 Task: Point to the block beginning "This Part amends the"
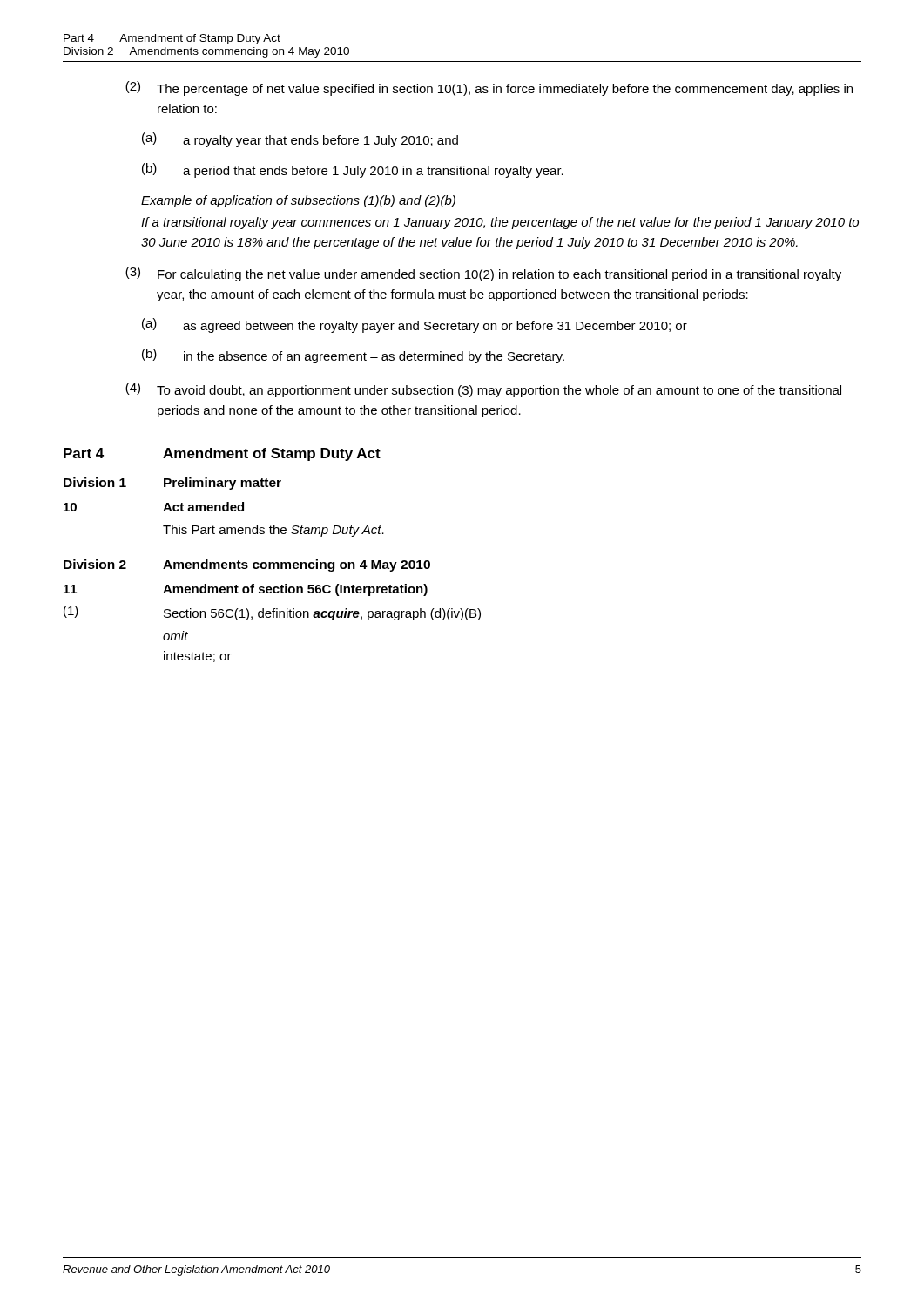click(273, 531)
